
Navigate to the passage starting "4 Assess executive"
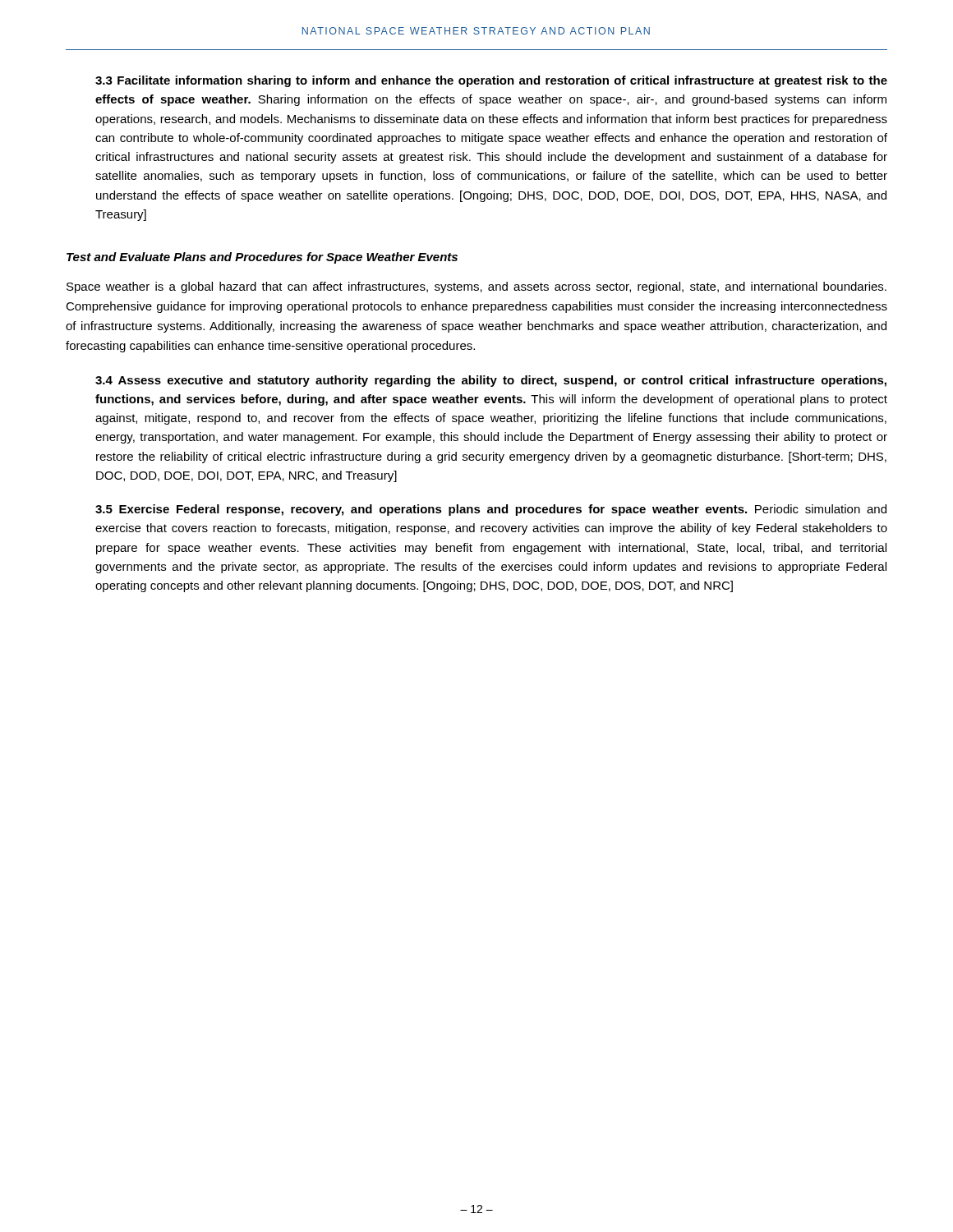pyautogui.click(x=491, y=427)
